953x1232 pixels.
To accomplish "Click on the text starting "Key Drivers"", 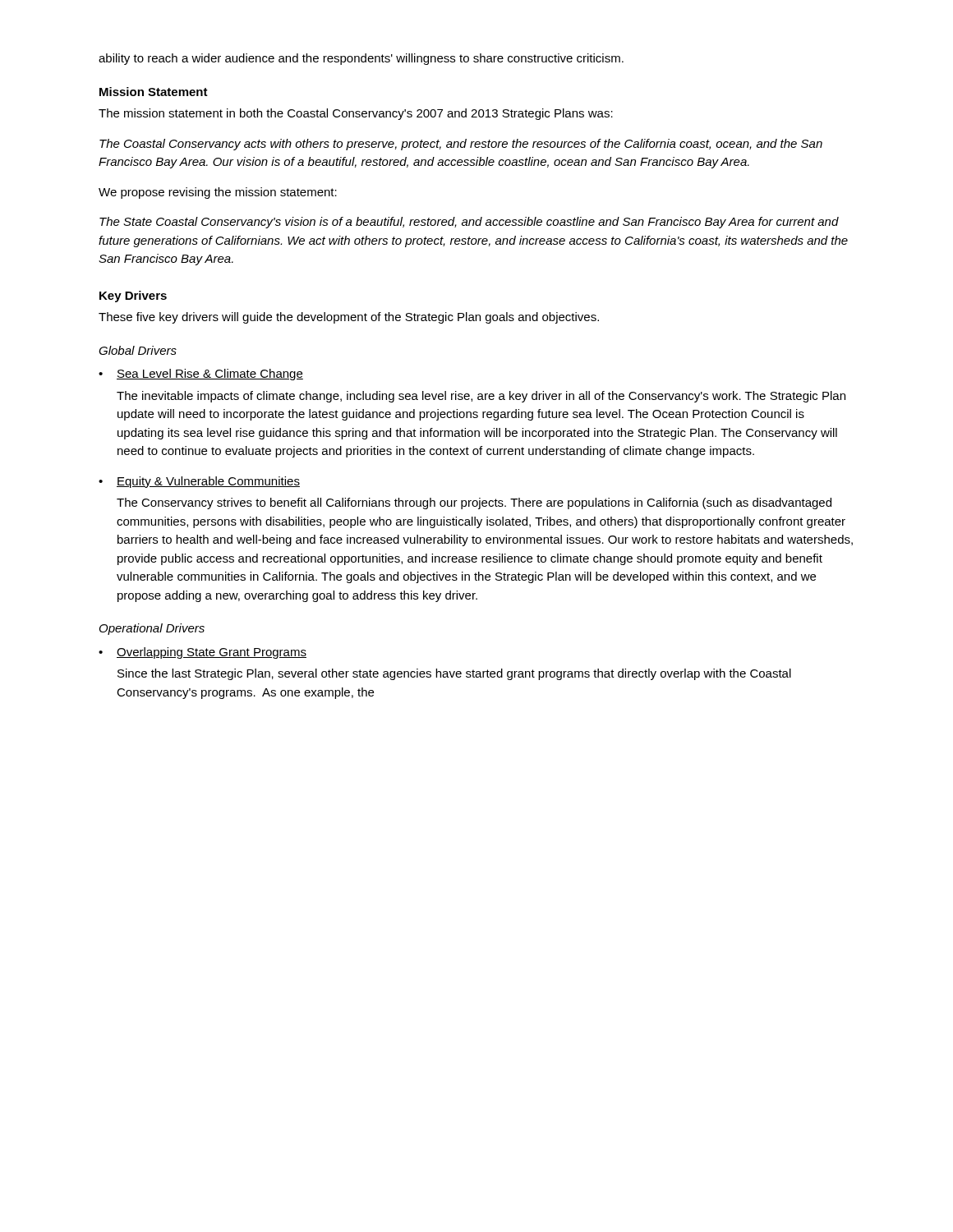I will [133, 295].
